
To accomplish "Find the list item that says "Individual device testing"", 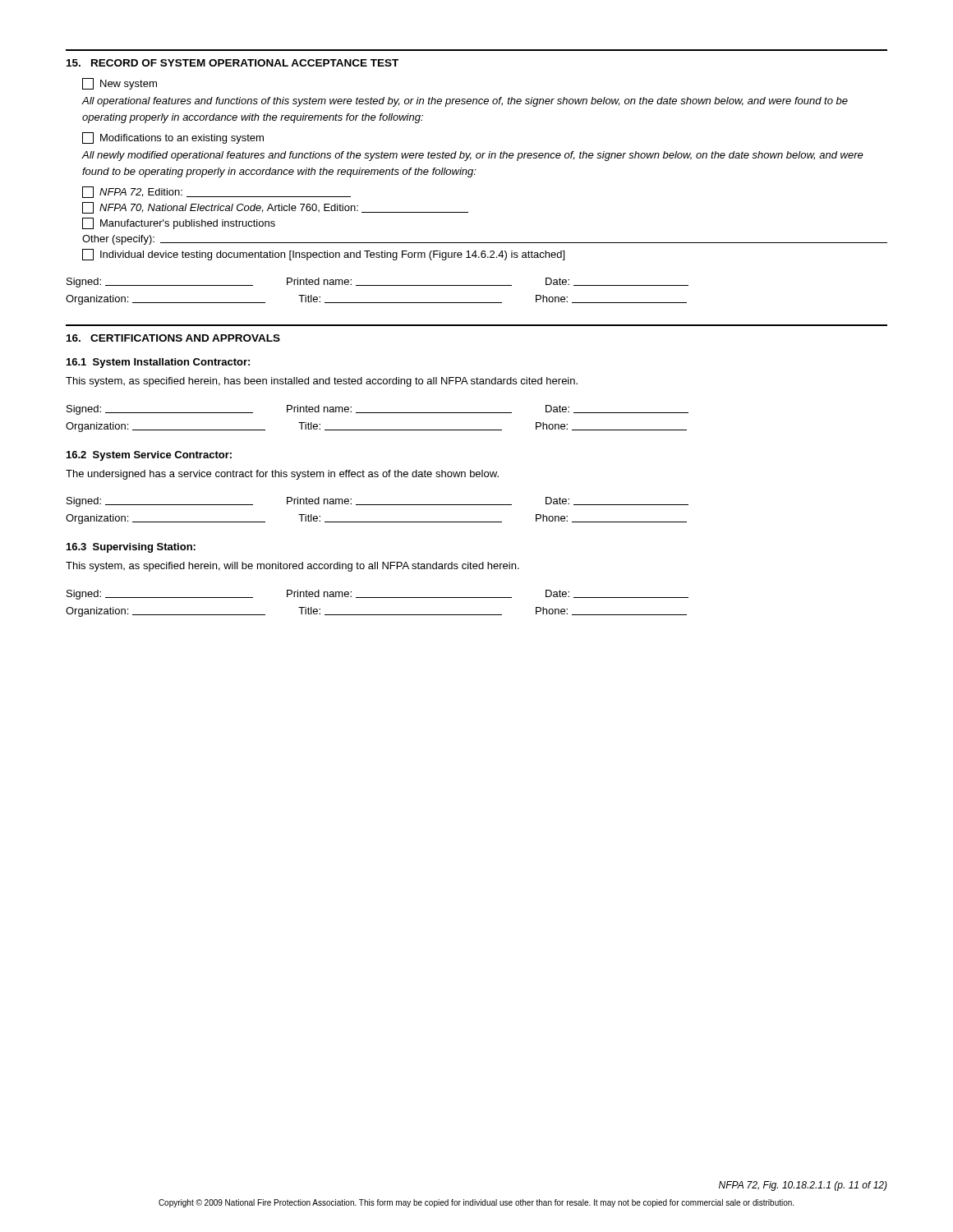I will coord(324,254).
